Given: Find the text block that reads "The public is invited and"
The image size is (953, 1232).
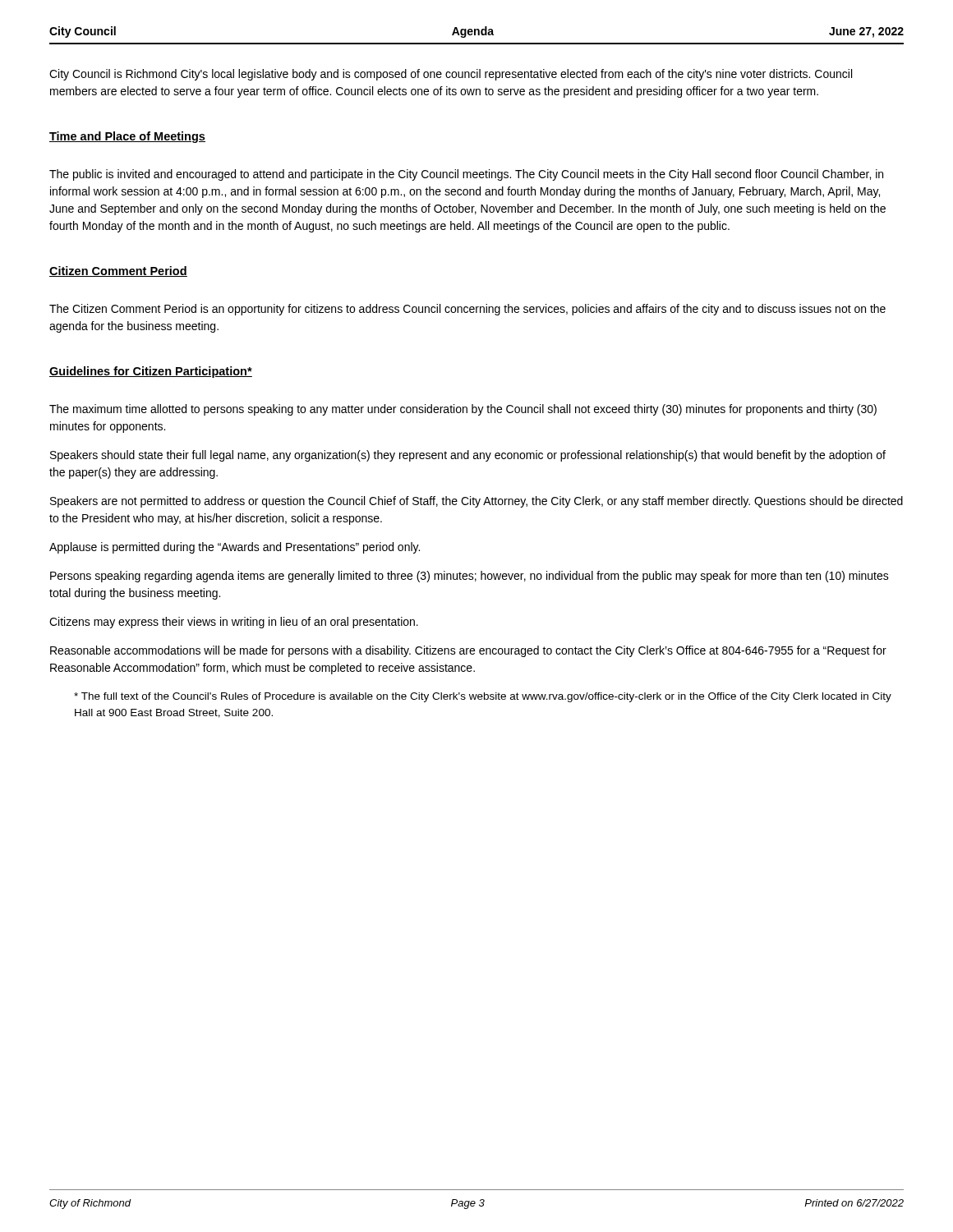Looking at the screenshot, I should [x=468, y=200].
